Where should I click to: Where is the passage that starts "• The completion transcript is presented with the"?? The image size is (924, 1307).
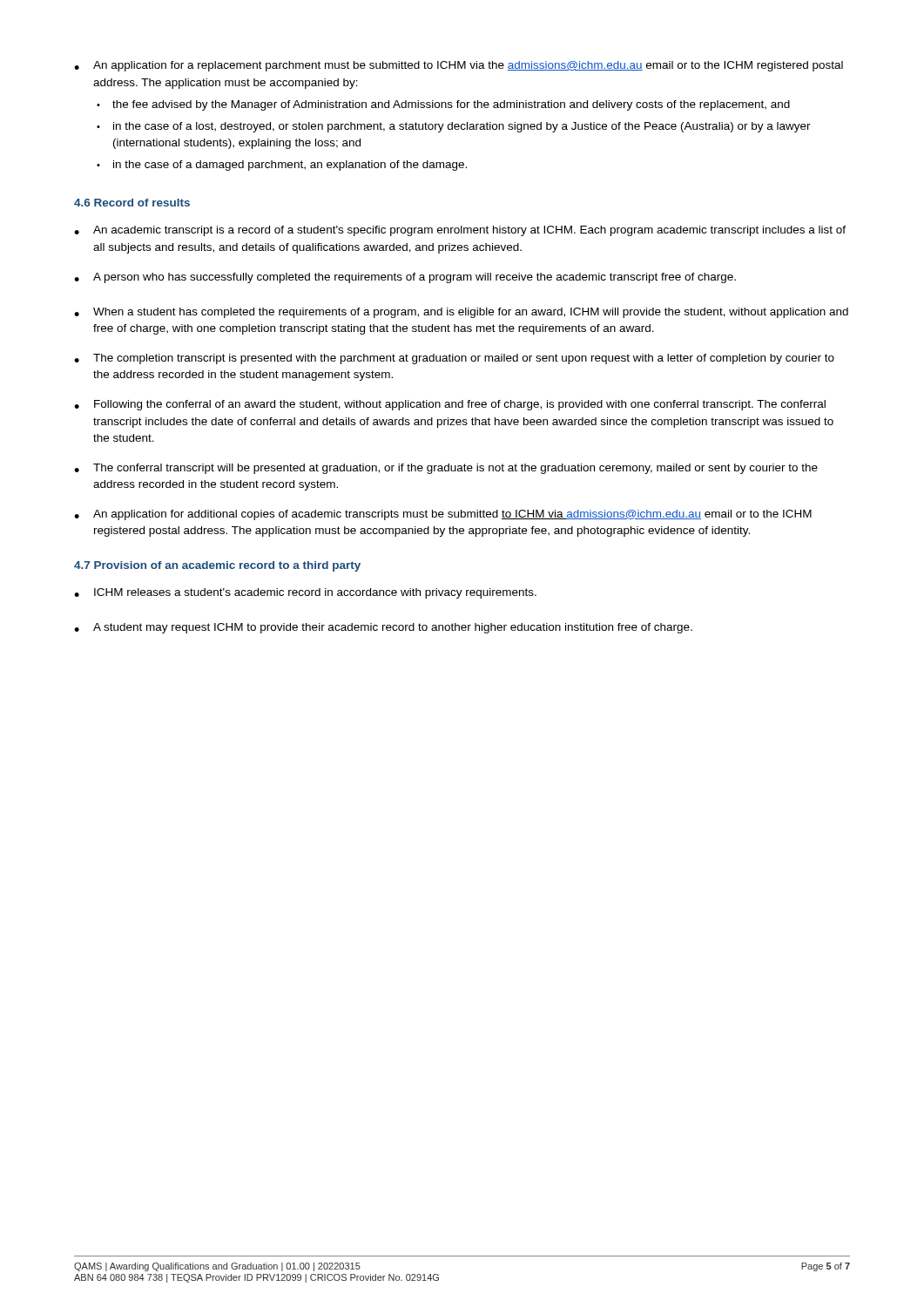[462, 366]
